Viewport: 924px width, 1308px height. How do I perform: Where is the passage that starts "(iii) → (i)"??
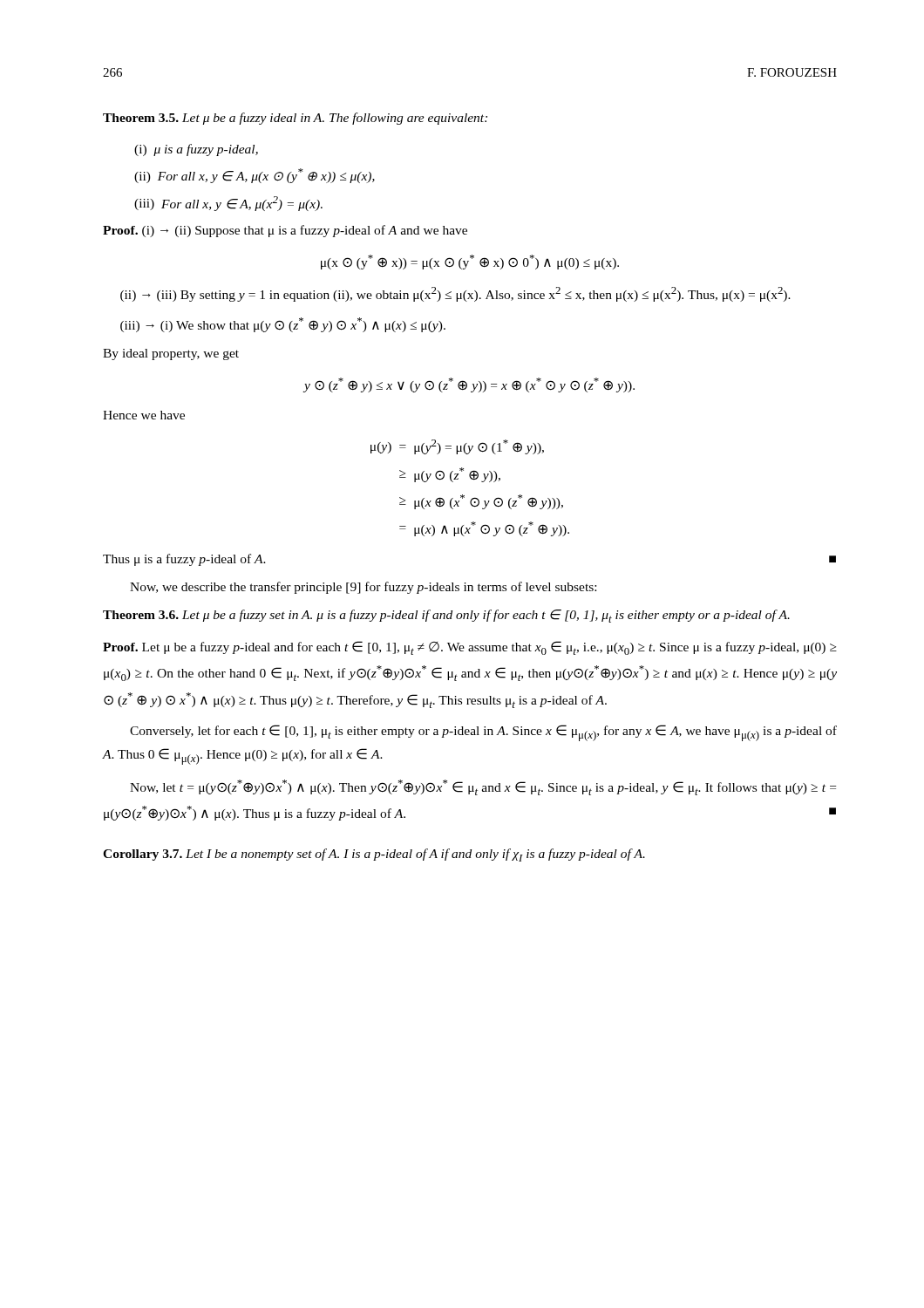click(283, 325)
